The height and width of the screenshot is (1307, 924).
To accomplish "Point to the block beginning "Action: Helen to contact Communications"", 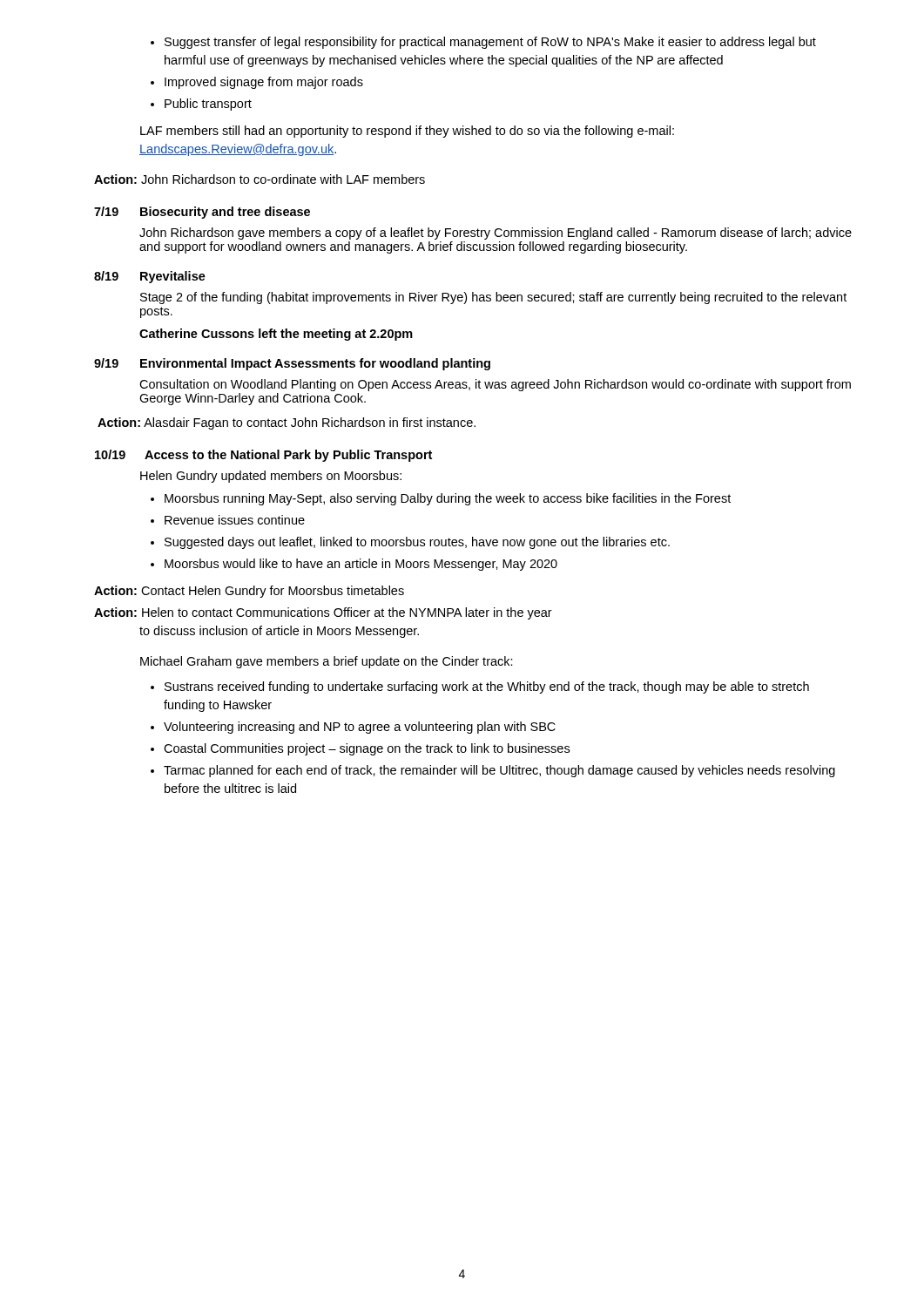I will click(x=323, y=623).
